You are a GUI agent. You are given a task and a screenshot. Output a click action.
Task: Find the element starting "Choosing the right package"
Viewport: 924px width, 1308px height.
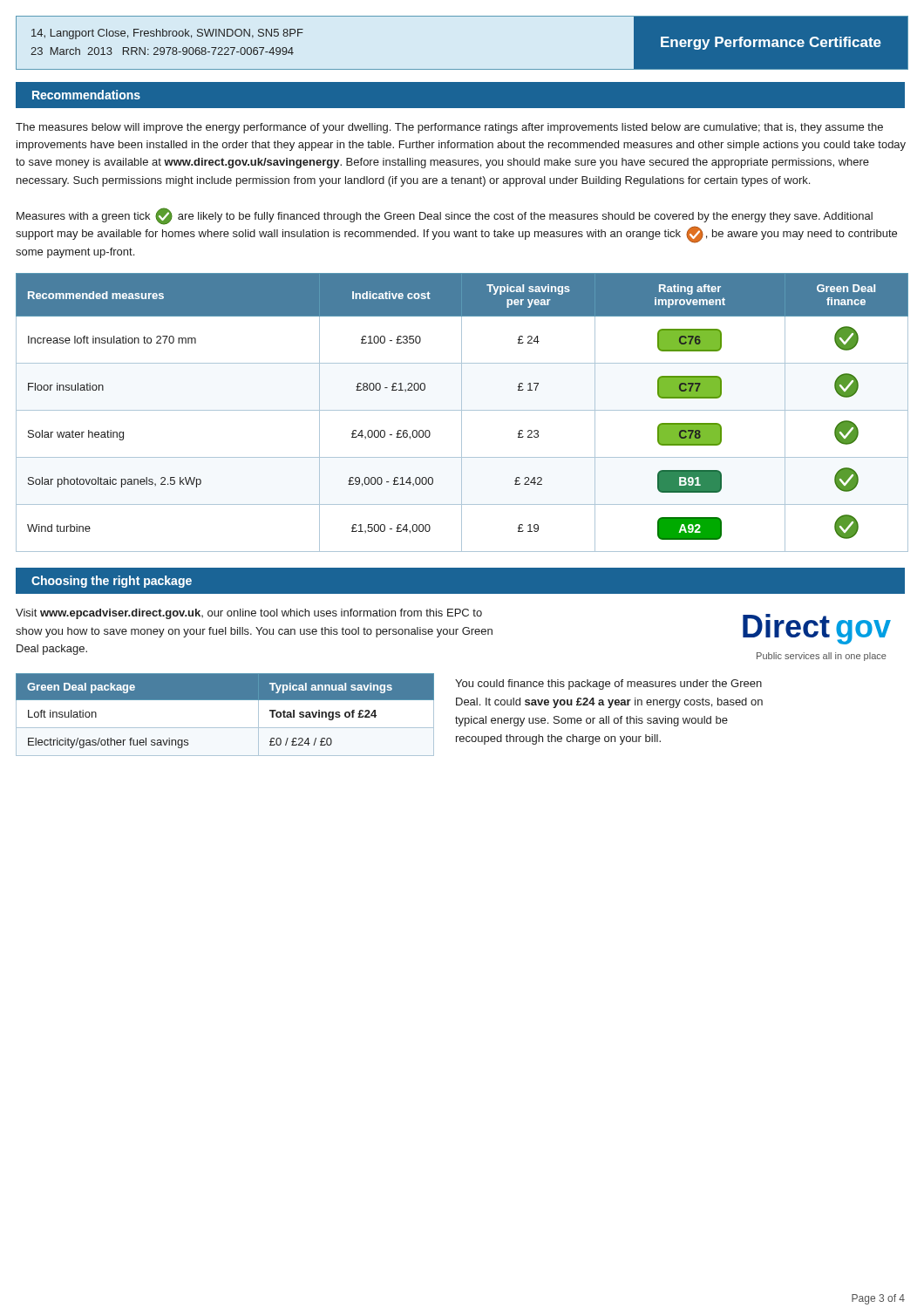click(110, 581)
